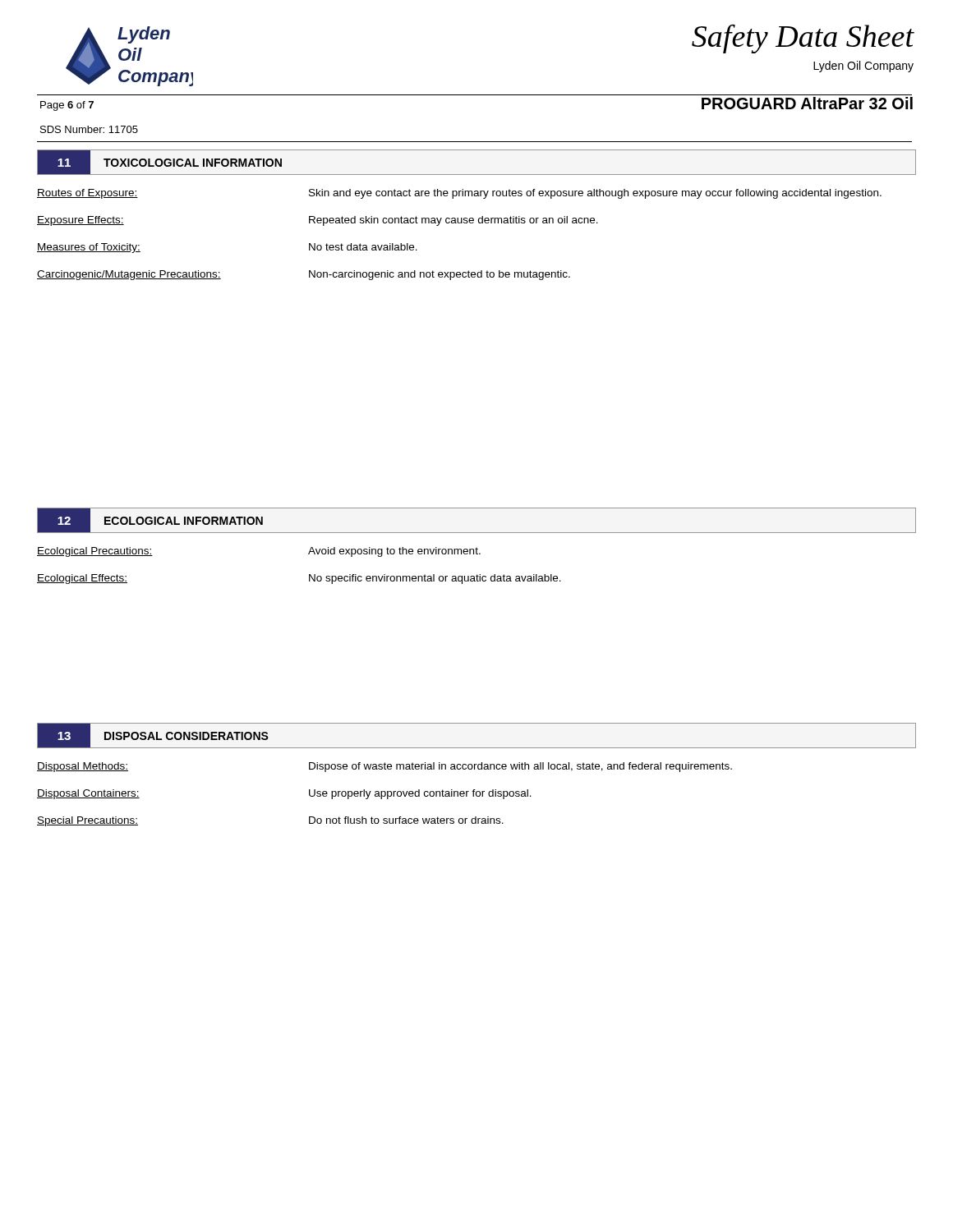Image resolution: width=953 pixels, height=1232 pixels.
Task: Locate the text that says "Measures of Toxicity:"
Action: click(89, 247)
